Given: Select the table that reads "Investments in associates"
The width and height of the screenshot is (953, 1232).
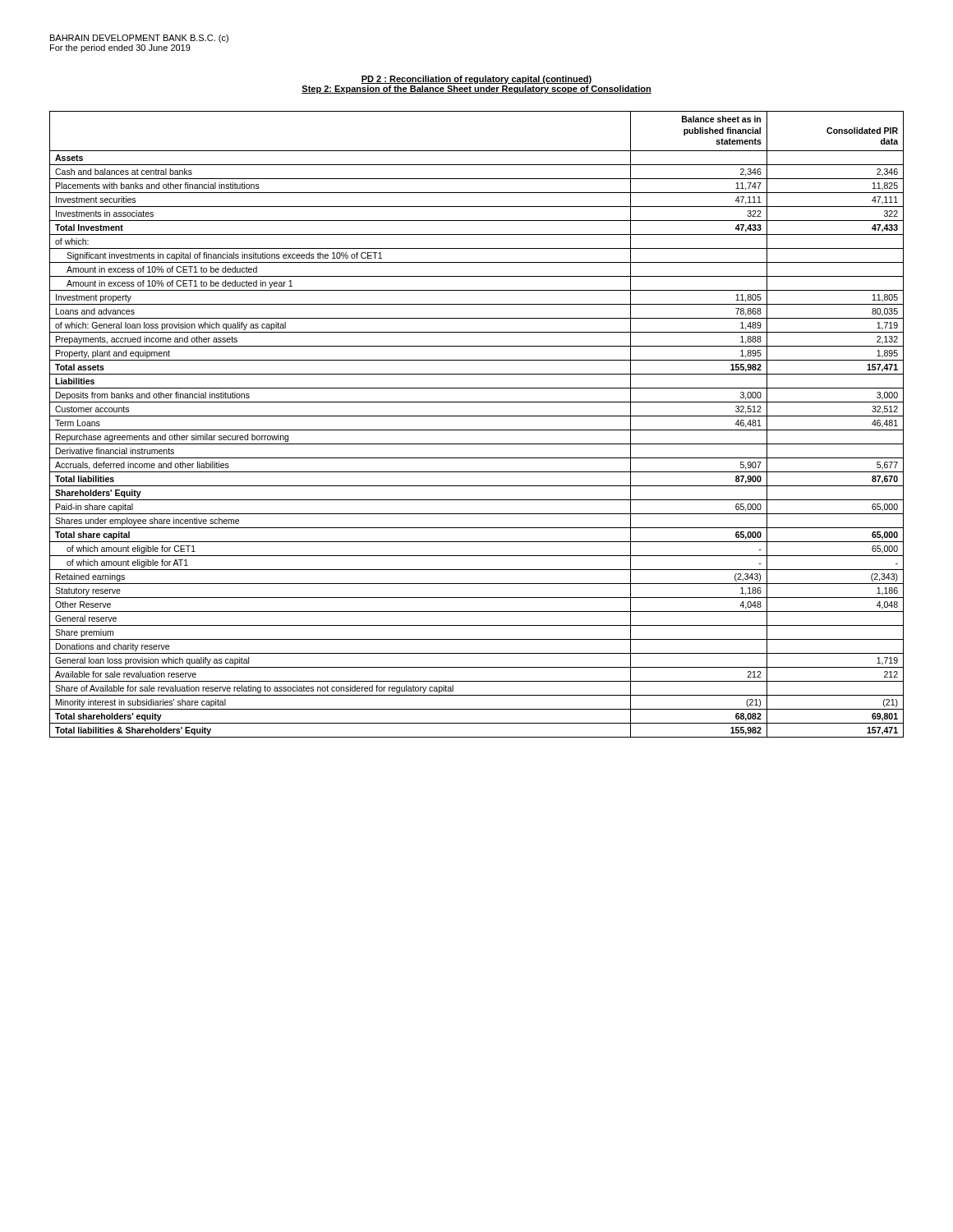Looking at the screenshot, I should (x=476, y=424).
